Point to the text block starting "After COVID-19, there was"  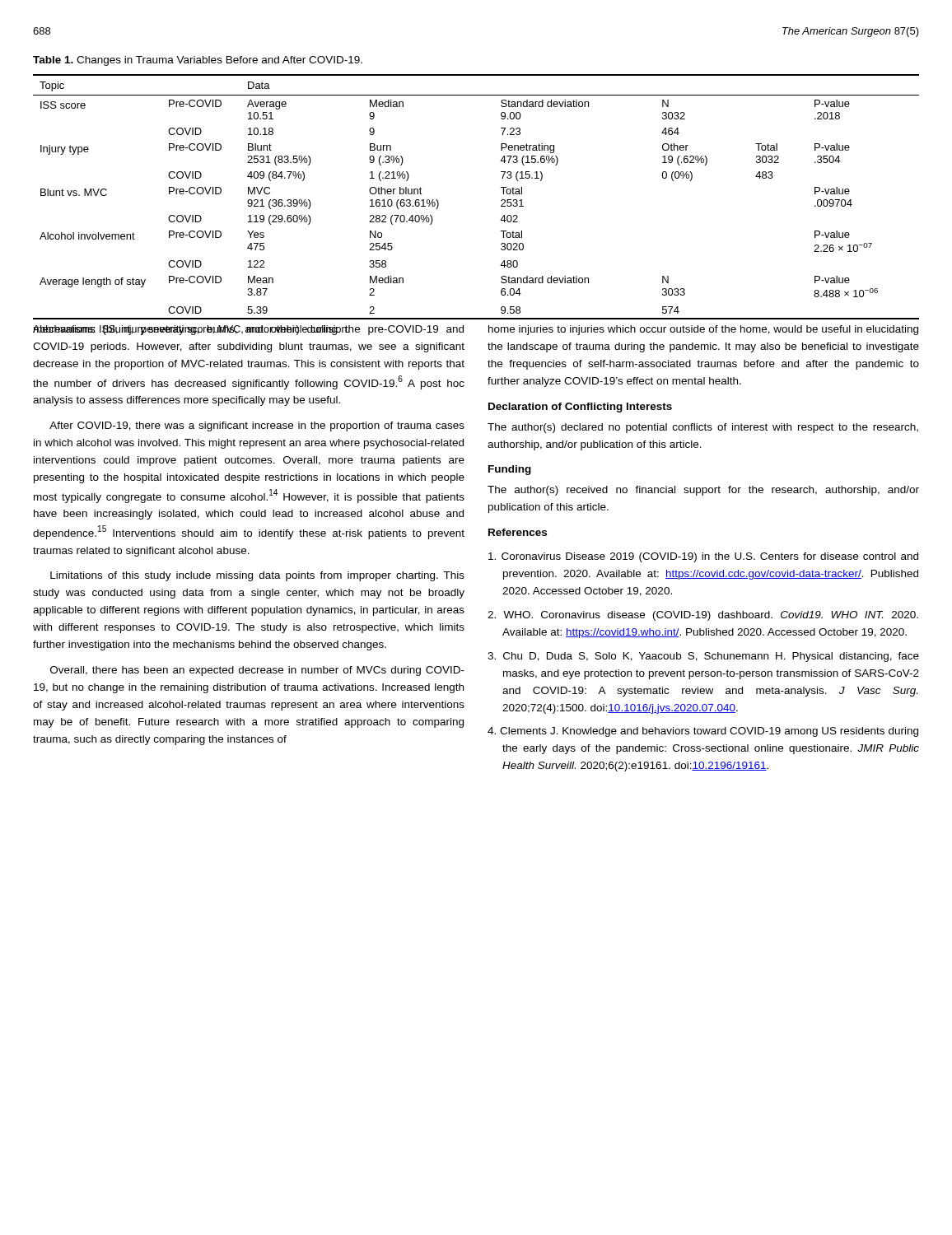tap(249, 488)
